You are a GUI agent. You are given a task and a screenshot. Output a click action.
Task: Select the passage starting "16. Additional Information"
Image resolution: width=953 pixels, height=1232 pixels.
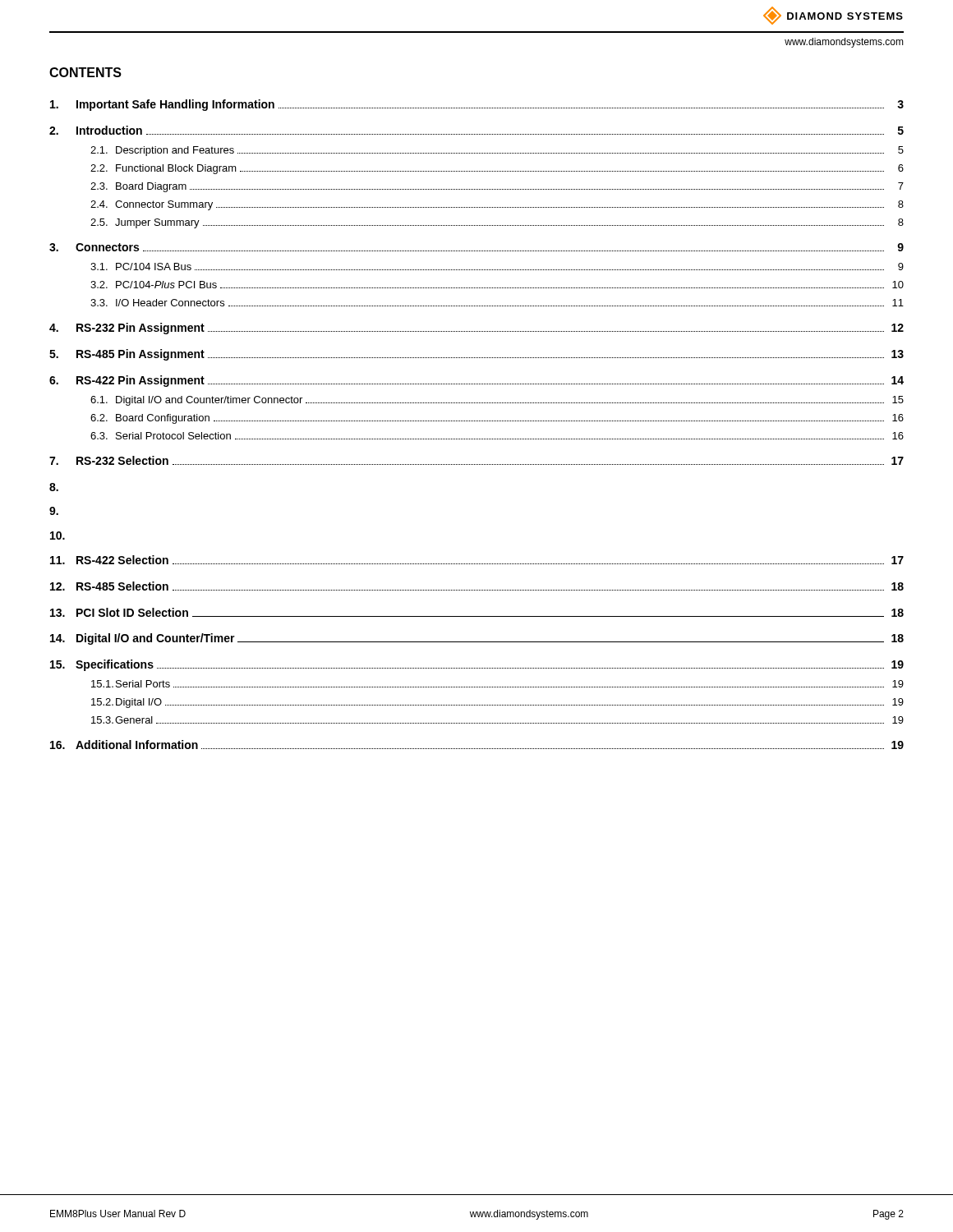coord(476,746)
